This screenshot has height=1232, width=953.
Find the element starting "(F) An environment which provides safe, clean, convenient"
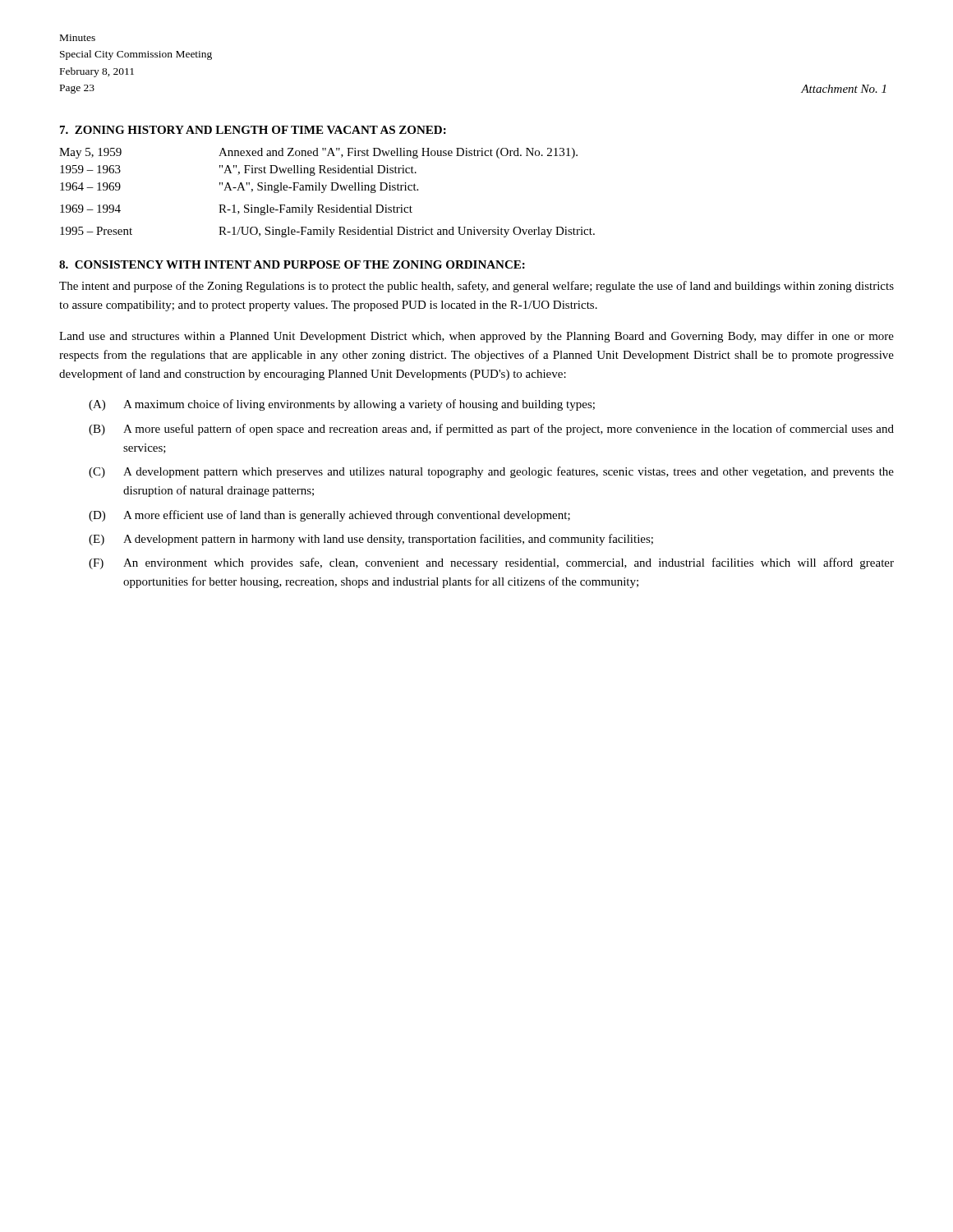[x=476, y=573]
